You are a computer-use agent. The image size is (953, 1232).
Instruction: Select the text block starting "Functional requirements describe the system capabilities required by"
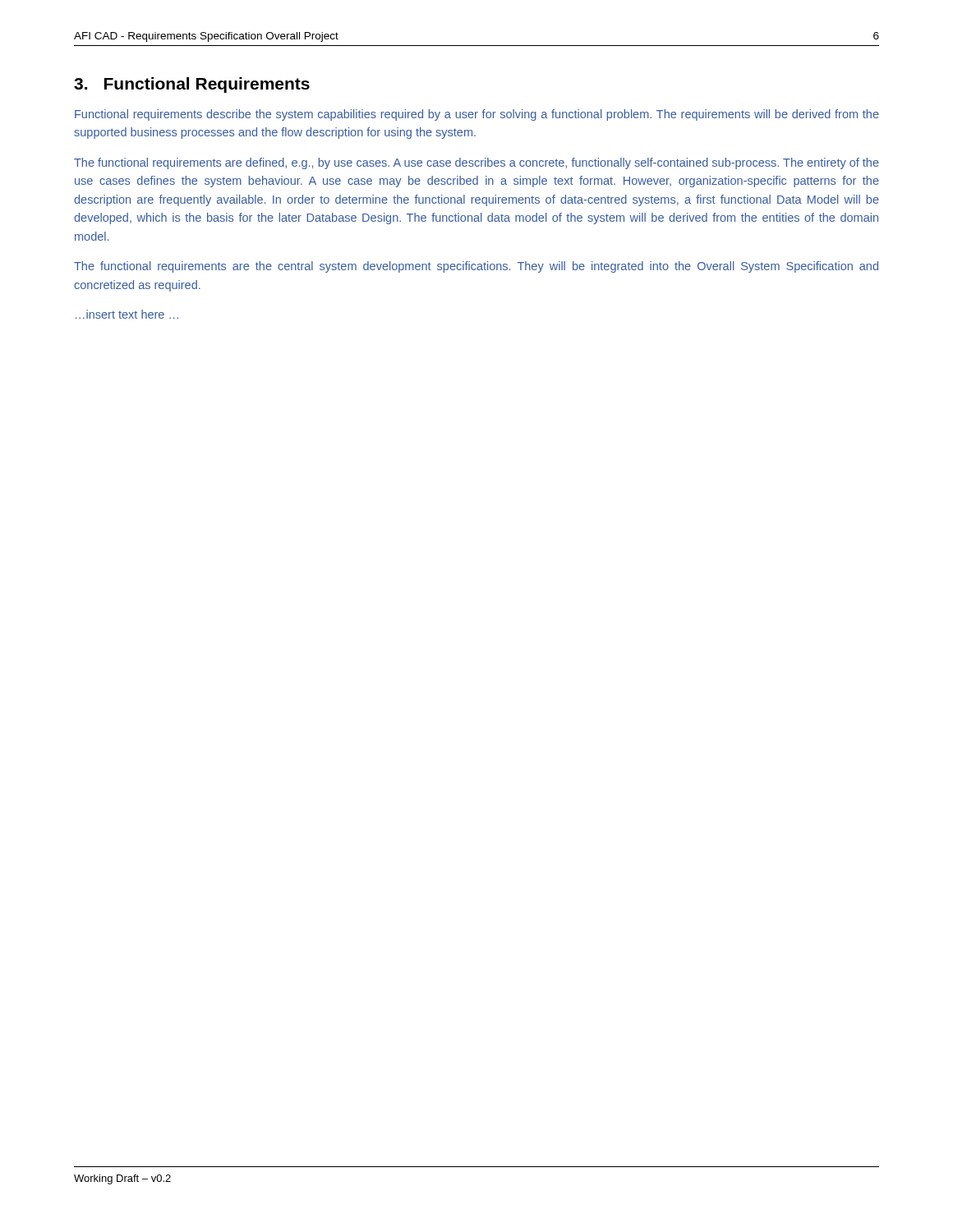(x=476, y=123)
